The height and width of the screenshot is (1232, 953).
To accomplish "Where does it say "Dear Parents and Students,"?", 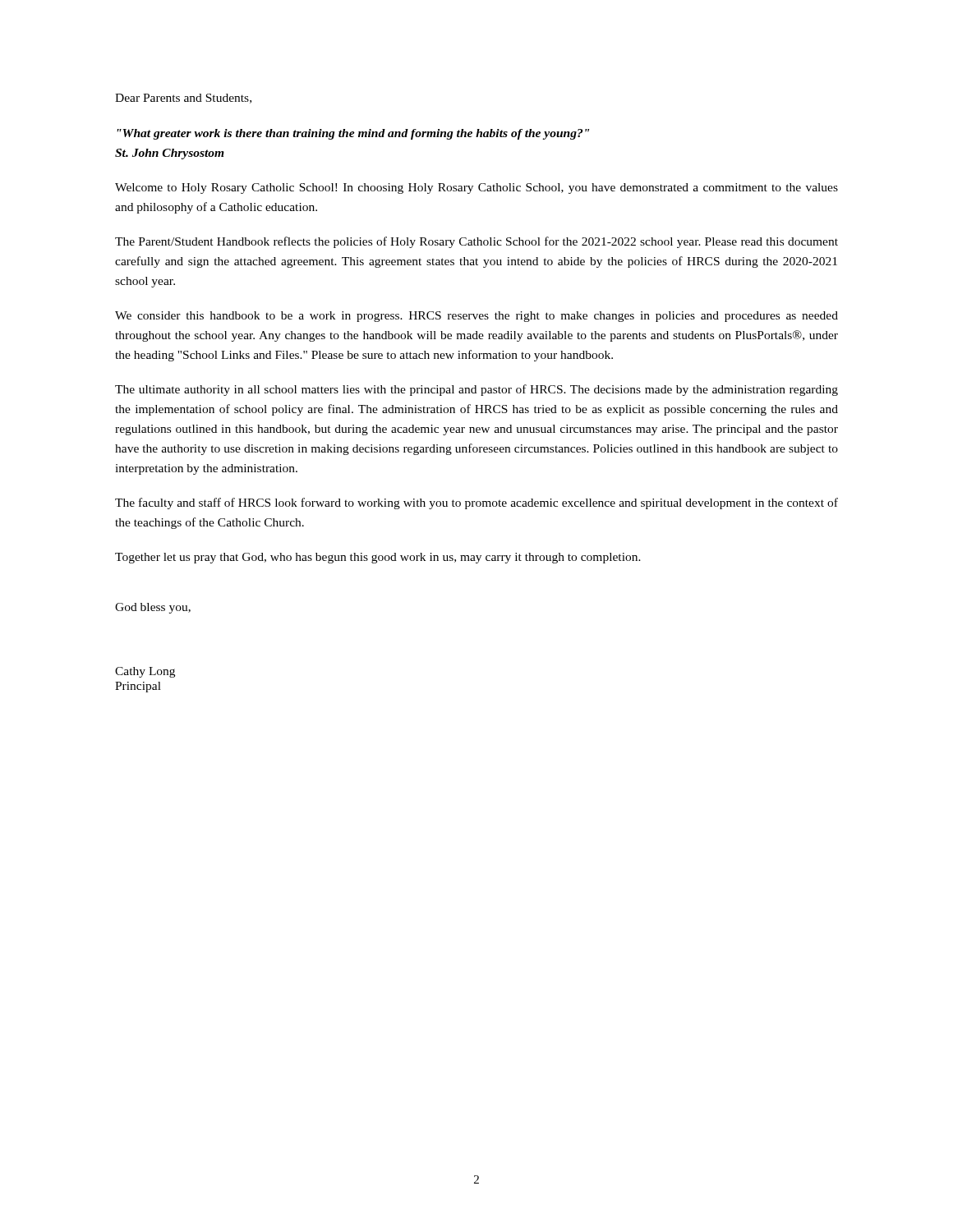I will pyautogui.click(x=184, y=97).
